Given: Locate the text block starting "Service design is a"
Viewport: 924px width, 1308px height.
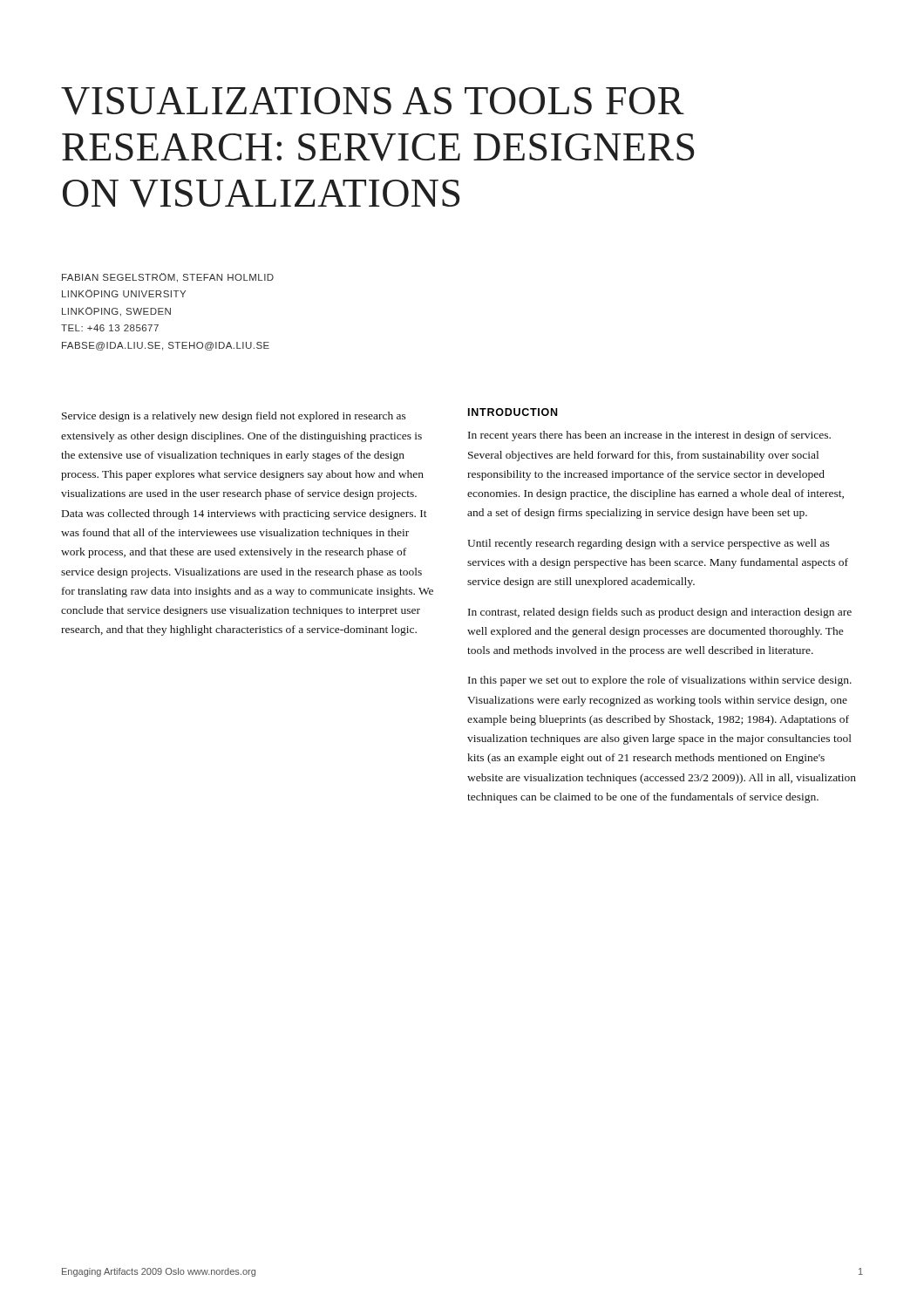Looking at the screenshot, I should click(x=248, y=523).
